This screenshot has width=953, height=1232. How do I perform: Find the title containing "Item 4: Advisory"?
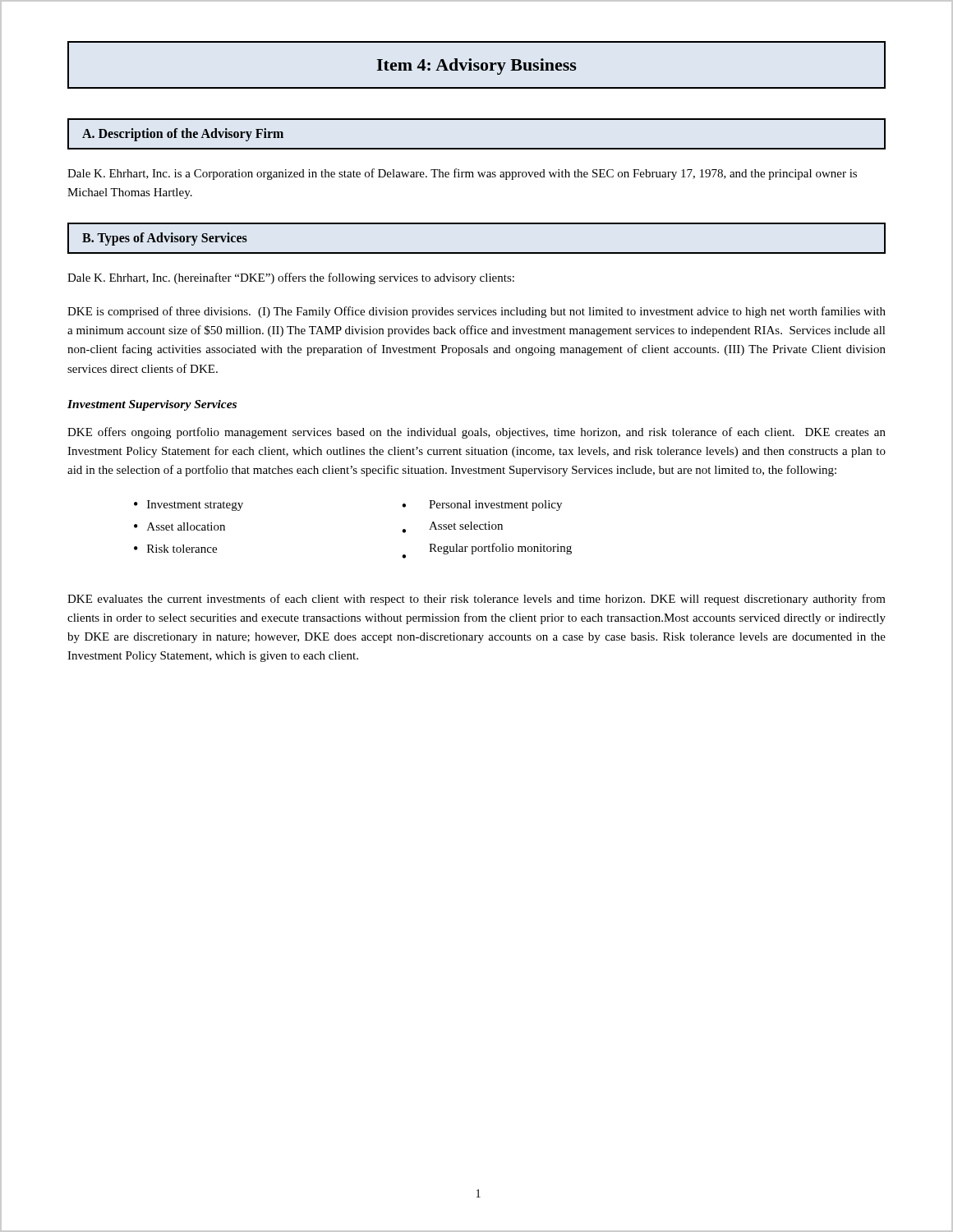click(x=476, y=64)
